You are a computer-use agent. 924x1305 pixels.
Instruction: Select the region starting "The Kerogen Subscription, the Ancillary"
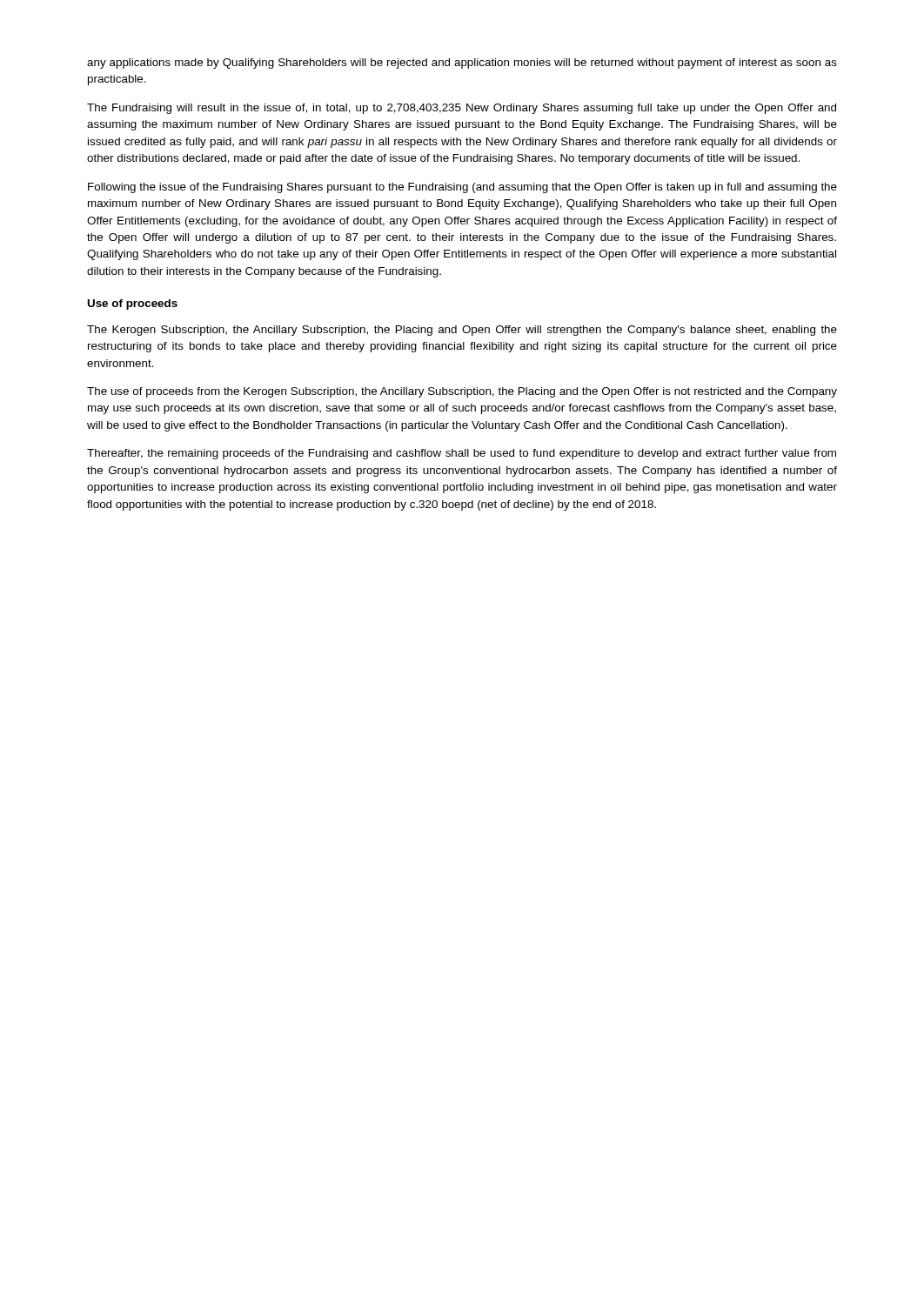tap(462, 346)
